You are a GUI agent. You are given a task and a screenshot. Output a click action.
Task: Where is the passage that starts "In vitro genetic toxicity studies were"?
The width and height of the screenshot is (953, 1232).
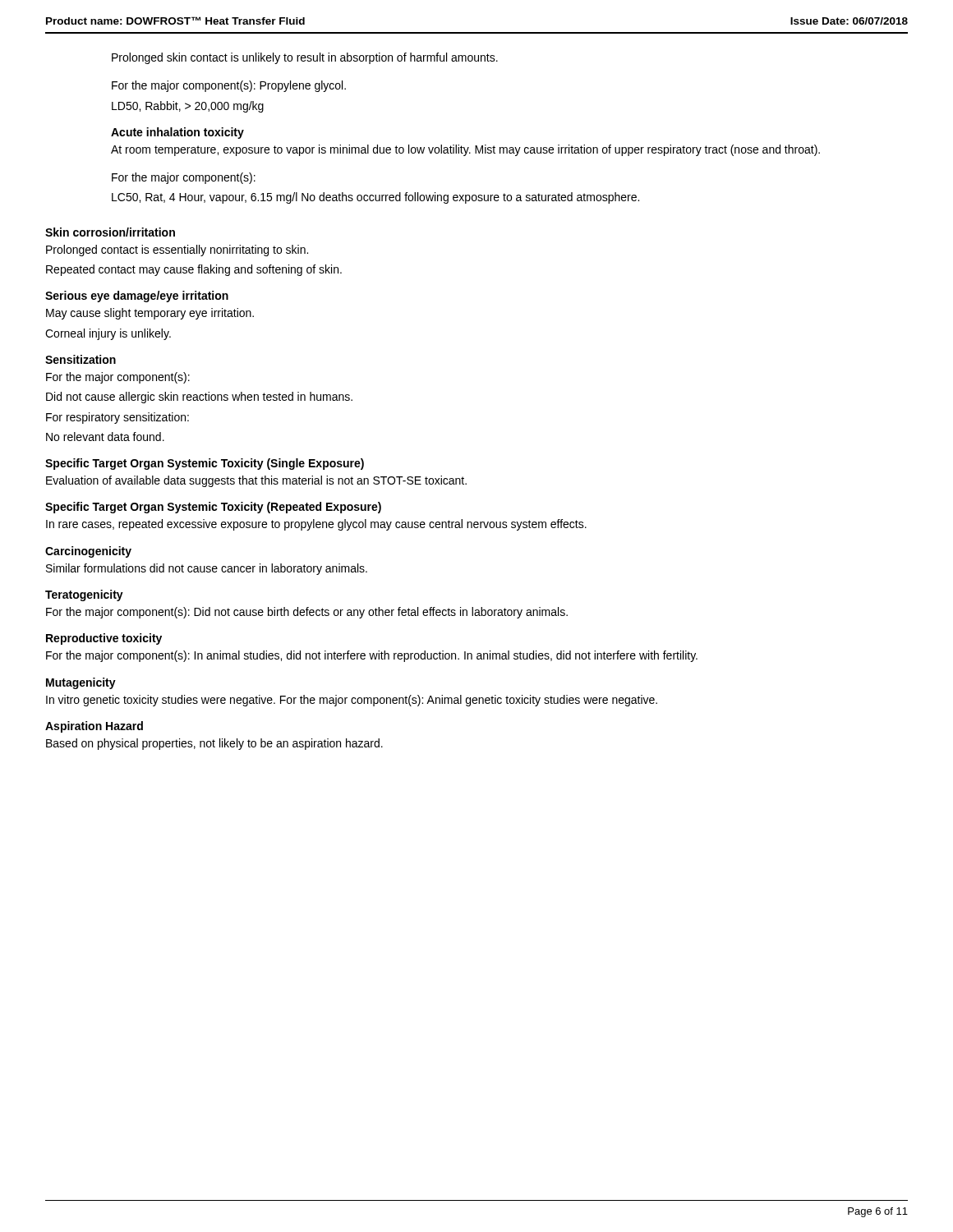pyautogui.click(x=476, y=700)
